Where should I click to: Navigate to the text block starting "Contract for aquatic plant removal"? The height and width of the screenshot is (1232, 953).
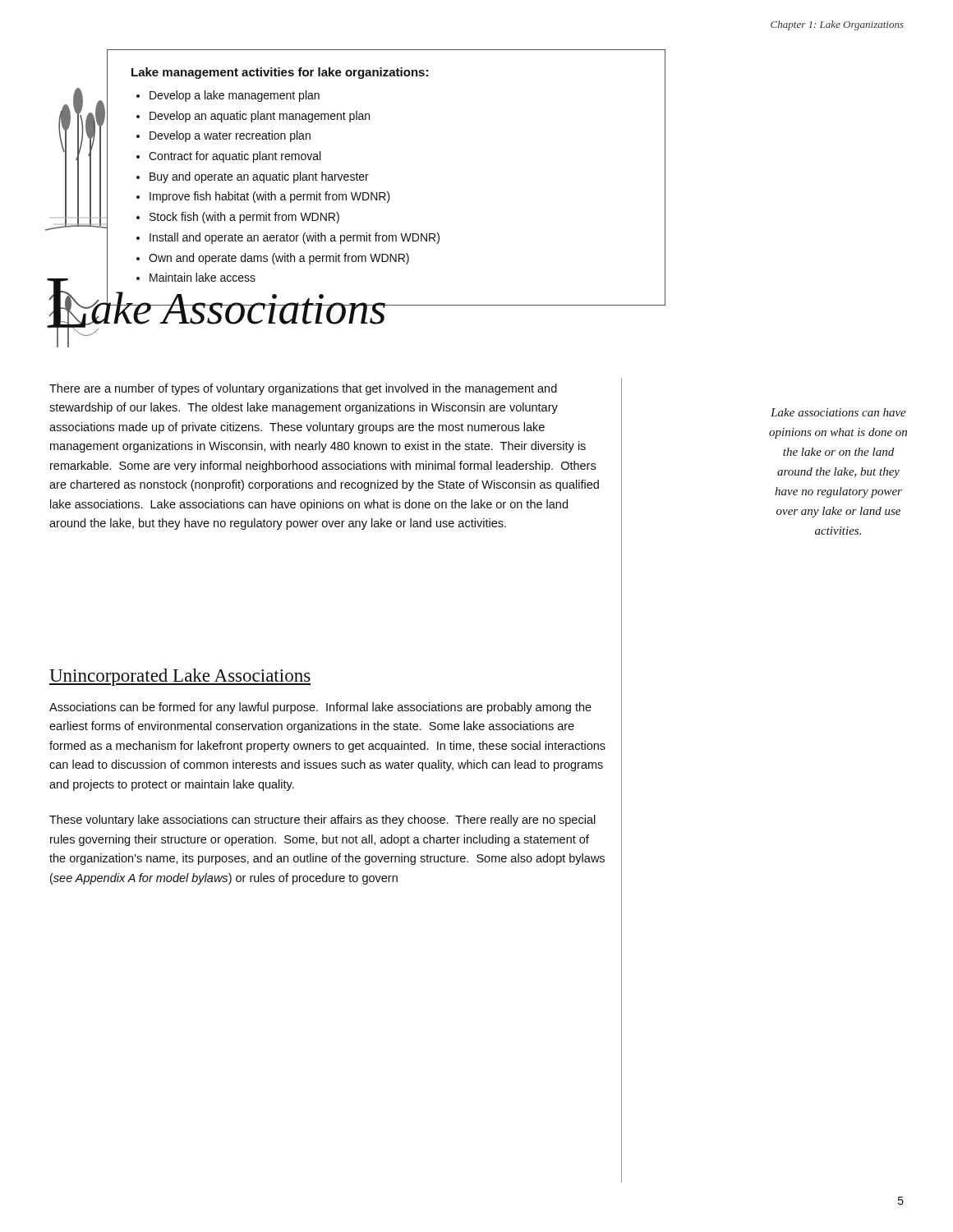coord(235,156)
